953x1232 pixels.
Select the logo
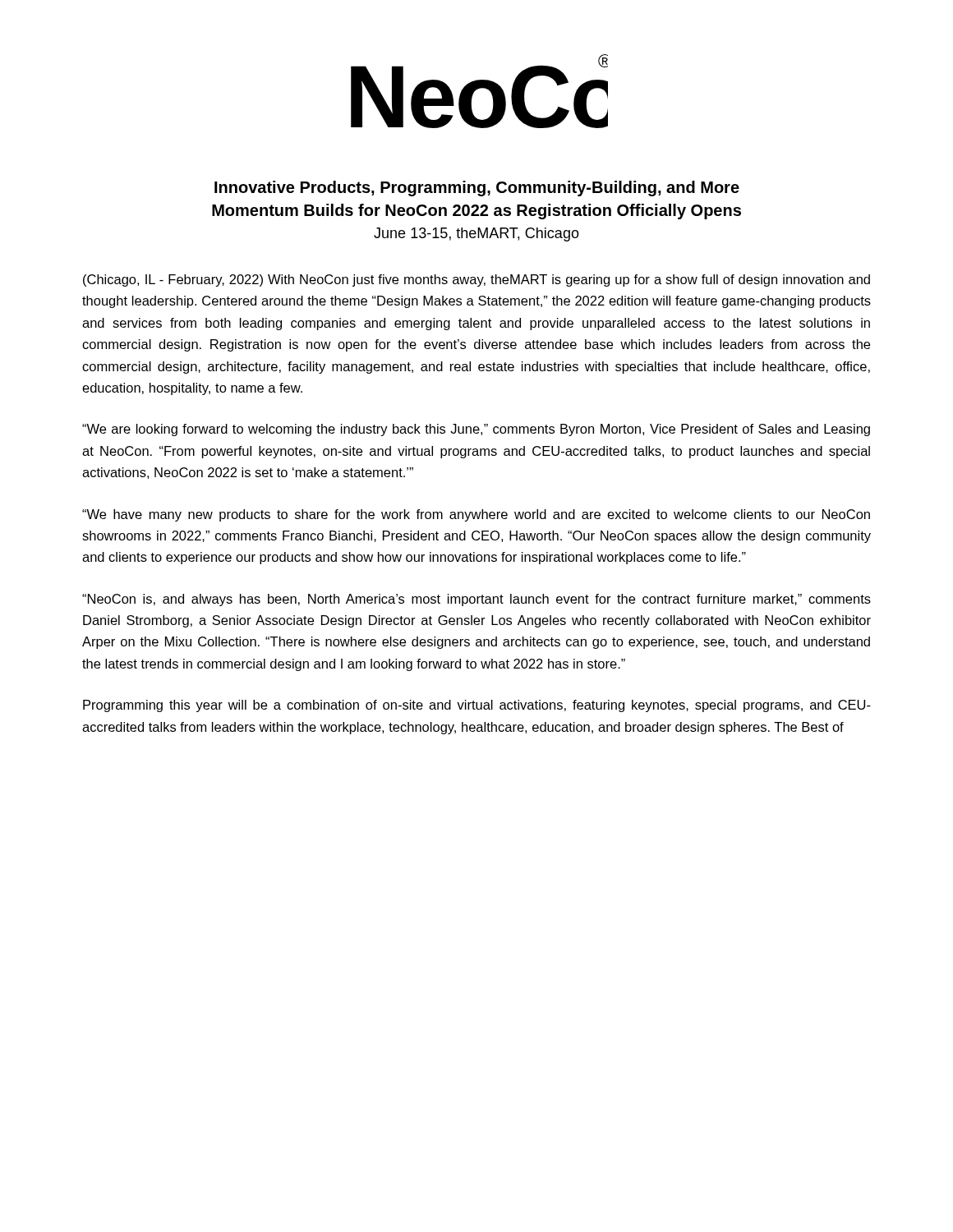[476, 96]
